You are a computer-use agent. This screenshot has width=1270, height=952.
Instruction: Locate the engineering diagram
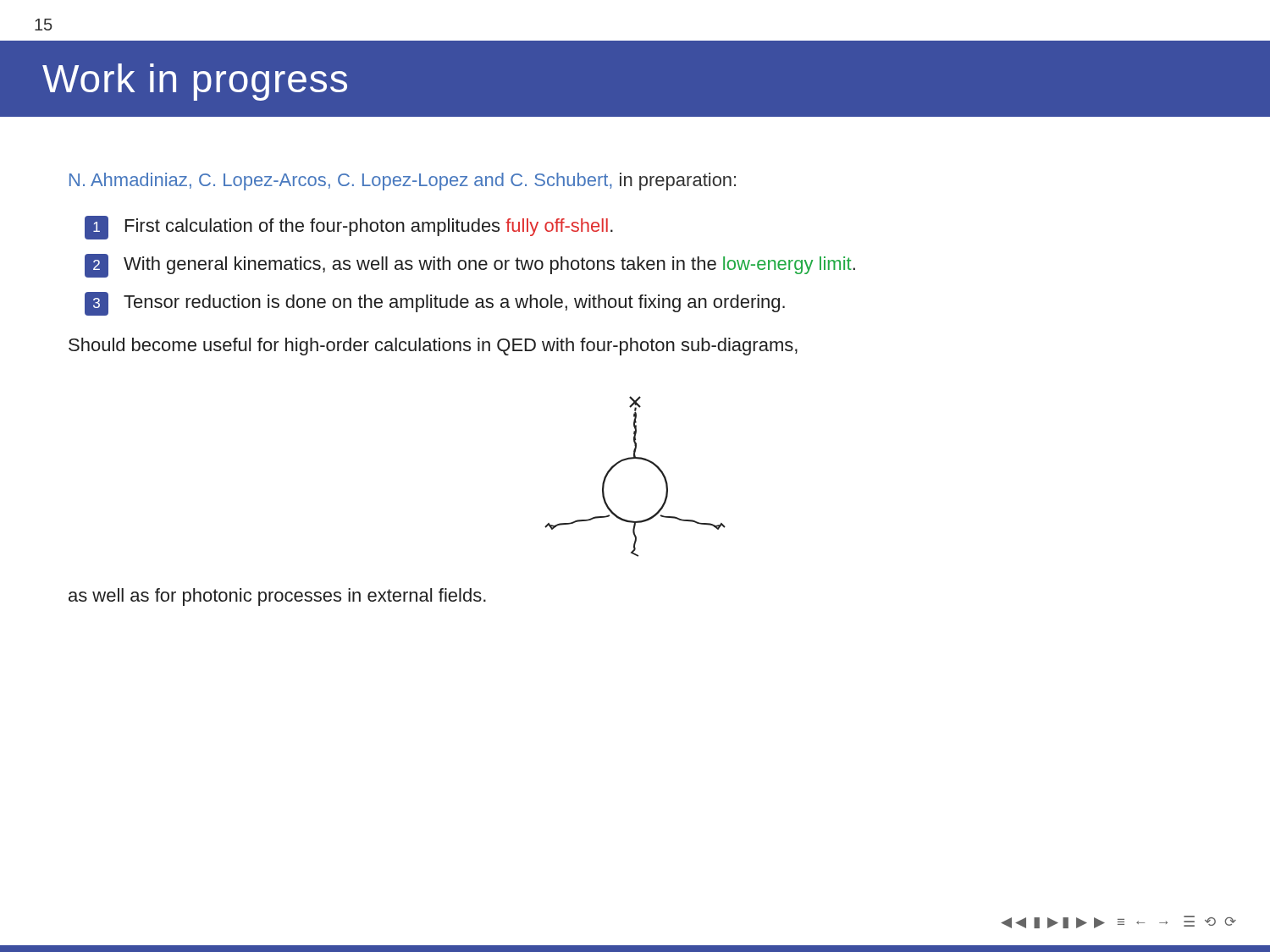(x=635, y=471)
